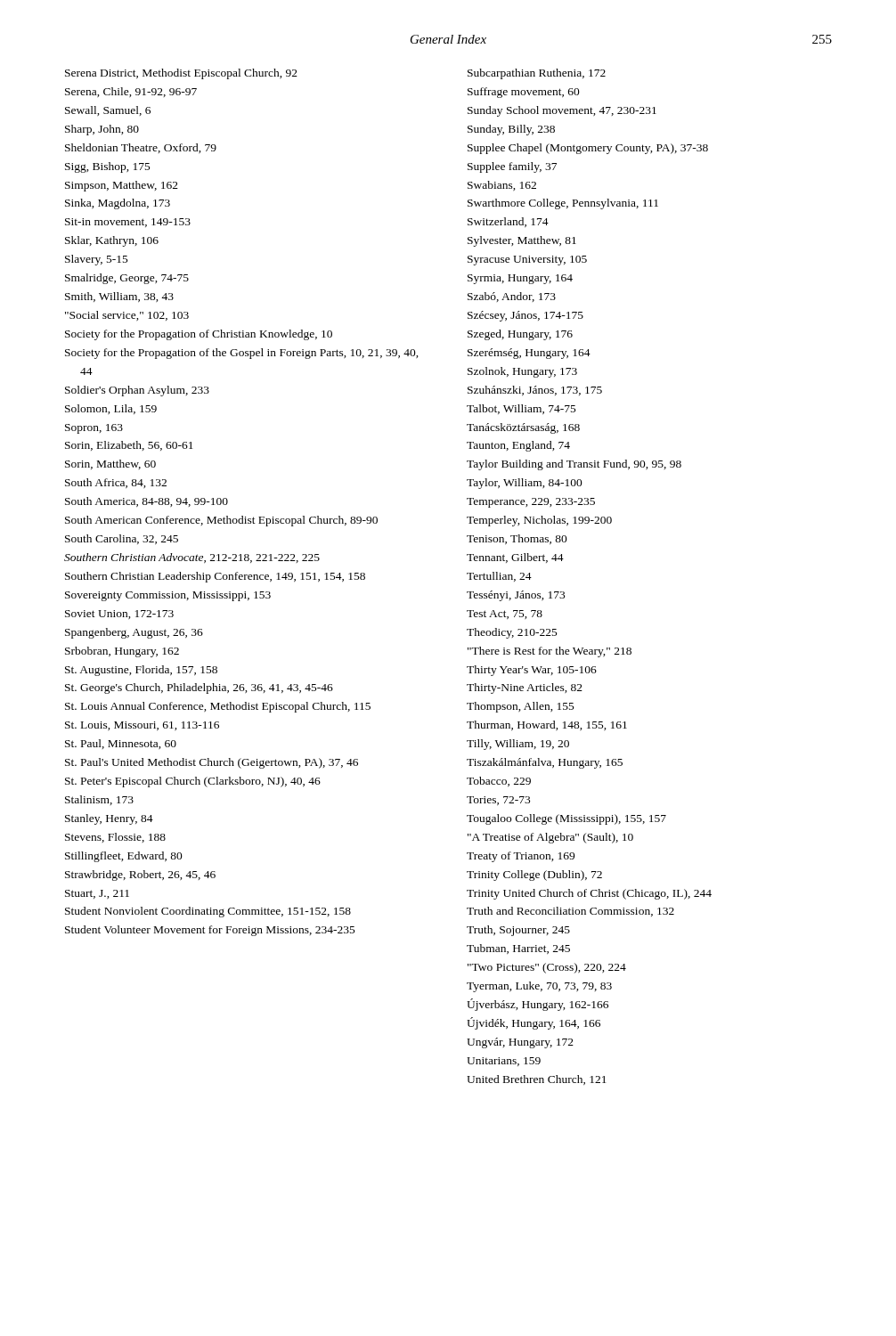Point to the region starting "Thompson, Allen, 155"
896x1336 pixels.
tap(520, 706)
